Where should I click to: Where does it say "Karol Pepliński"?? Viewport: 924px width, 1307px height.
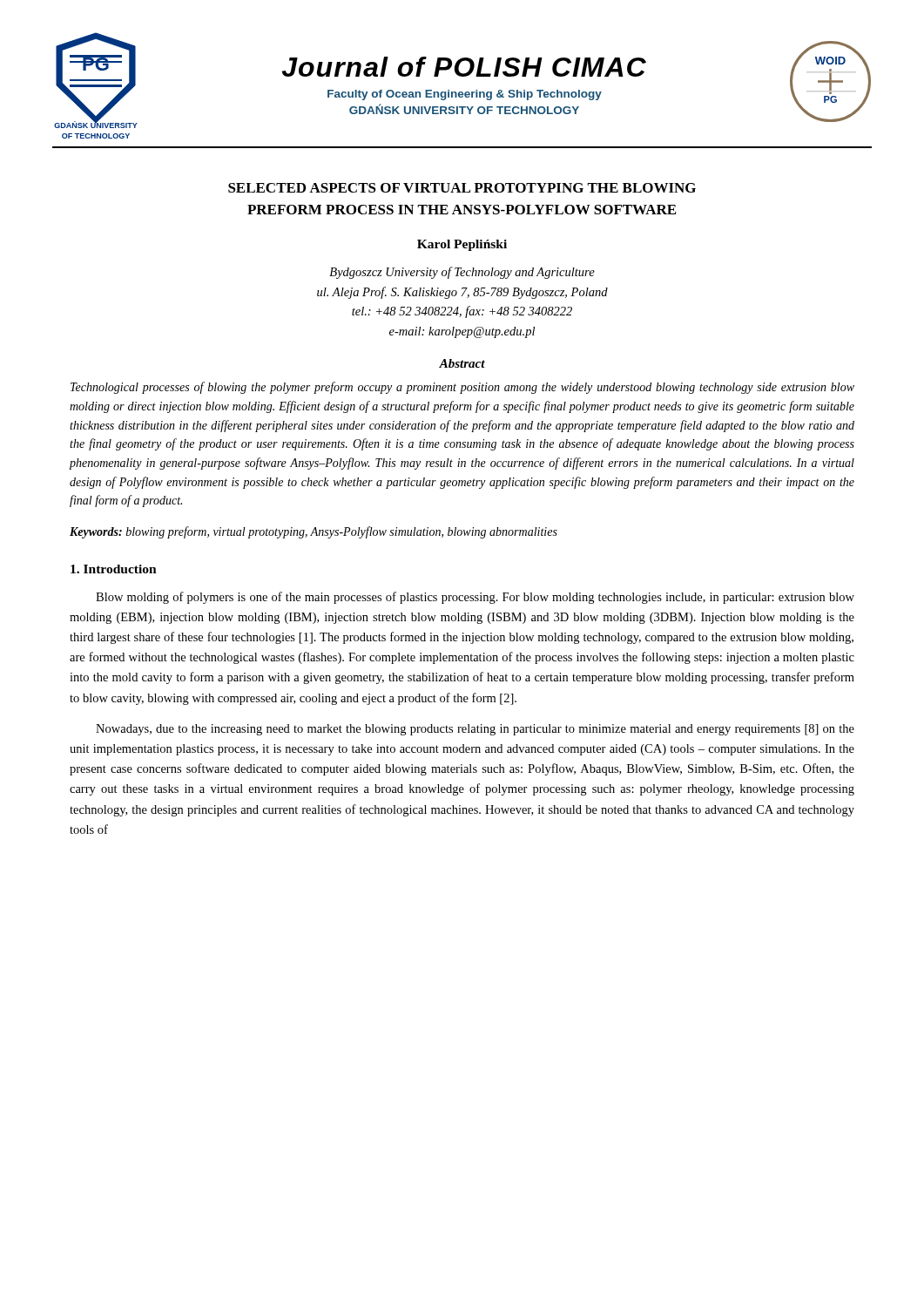tap(462, 244)
